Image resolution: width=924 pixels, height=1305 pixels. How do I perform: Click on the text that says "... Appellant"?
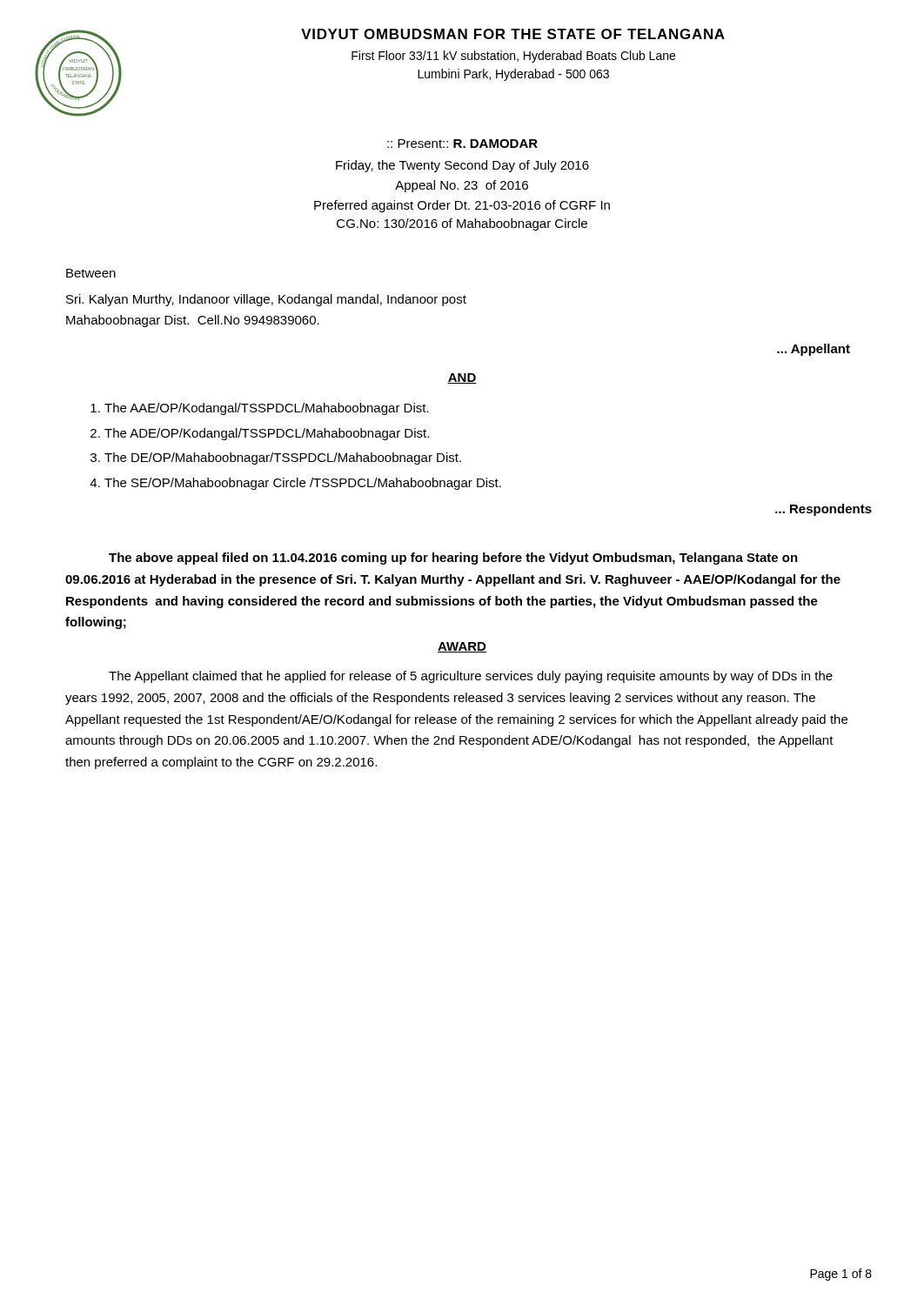coord(813,348)
